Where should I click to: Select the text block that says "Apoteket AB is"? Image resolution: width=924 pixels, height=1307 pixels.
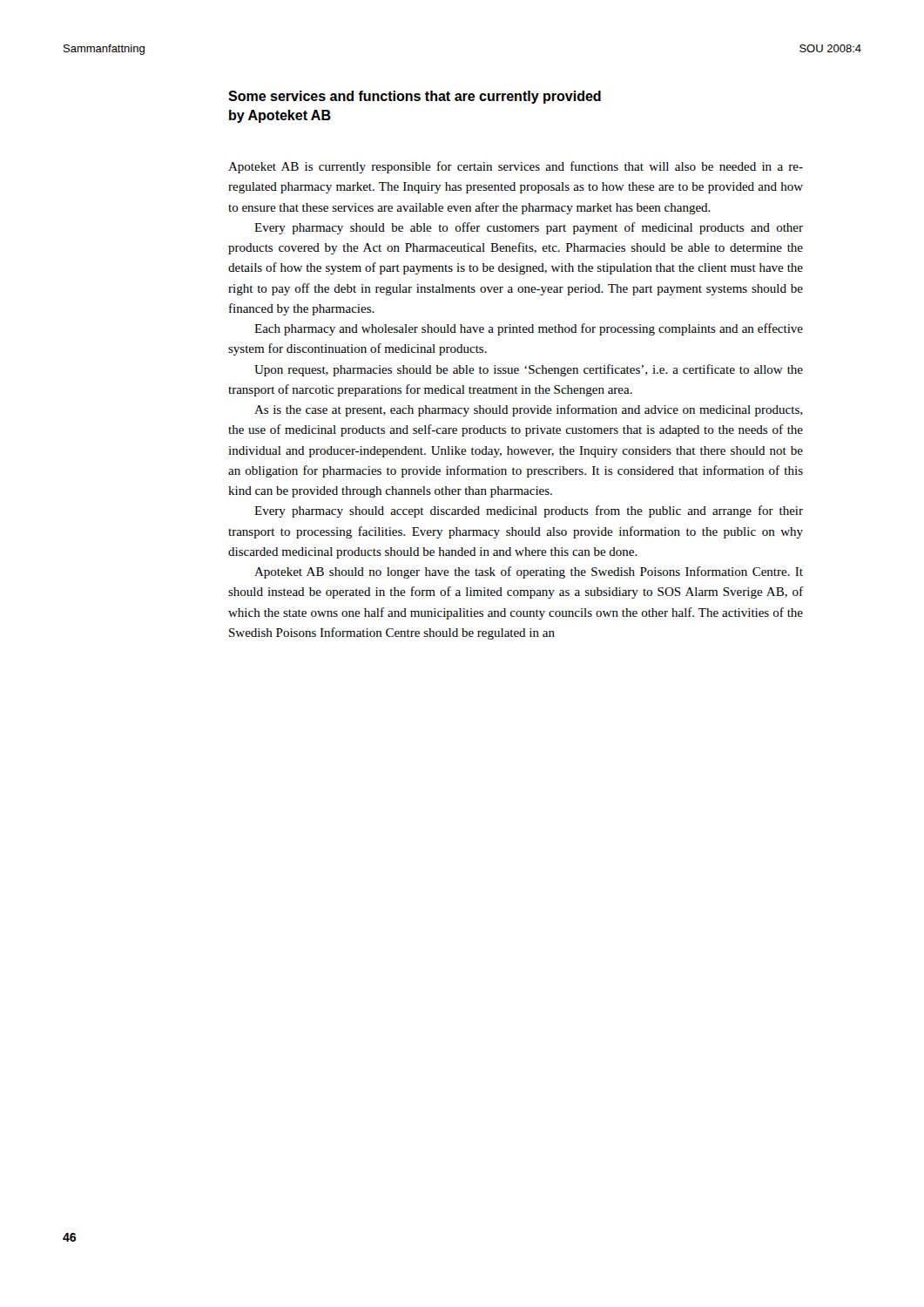point(516,400)
